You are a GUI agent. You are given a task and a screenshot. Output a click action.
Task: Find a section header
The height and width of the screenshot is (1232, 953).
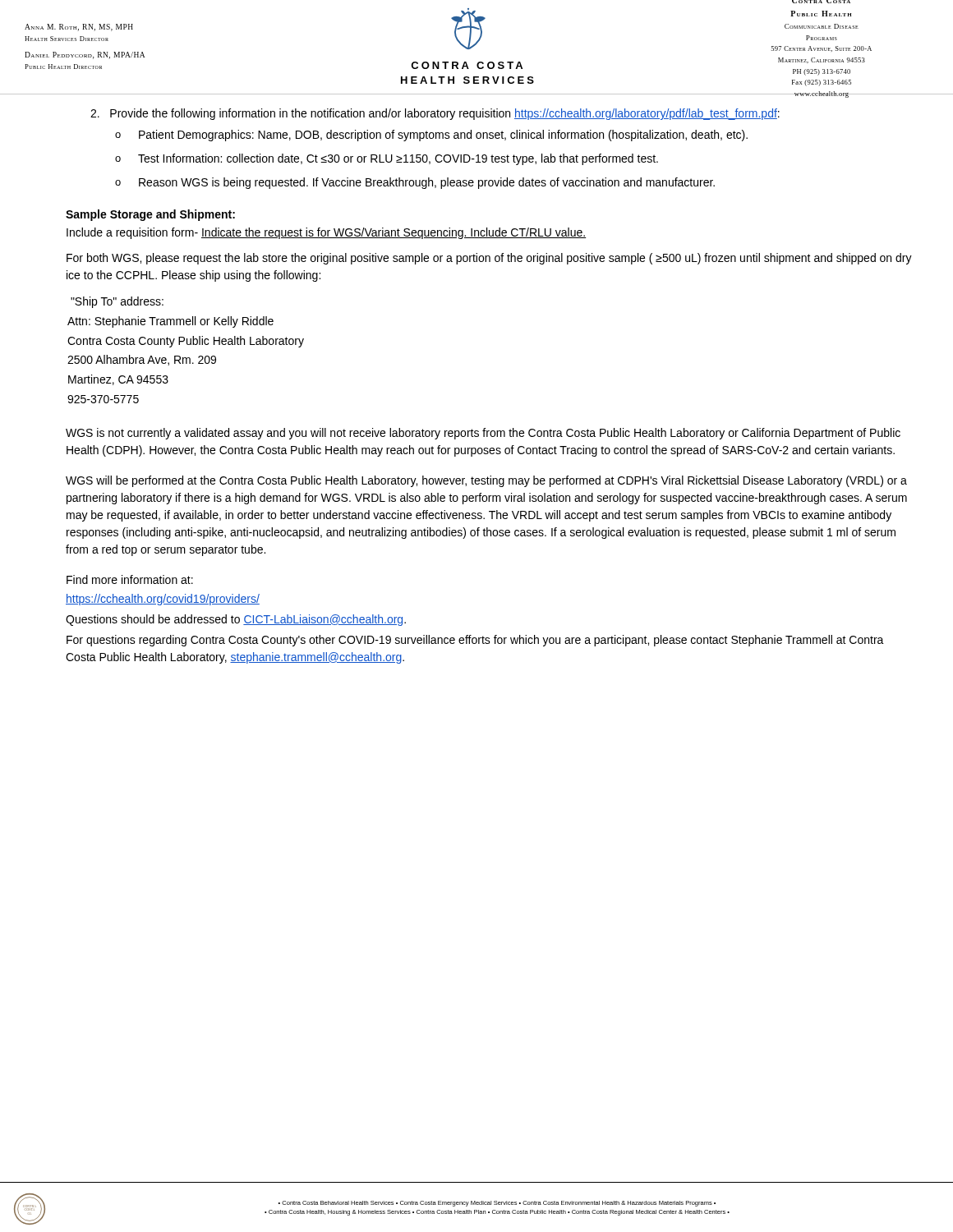[151, 214]
